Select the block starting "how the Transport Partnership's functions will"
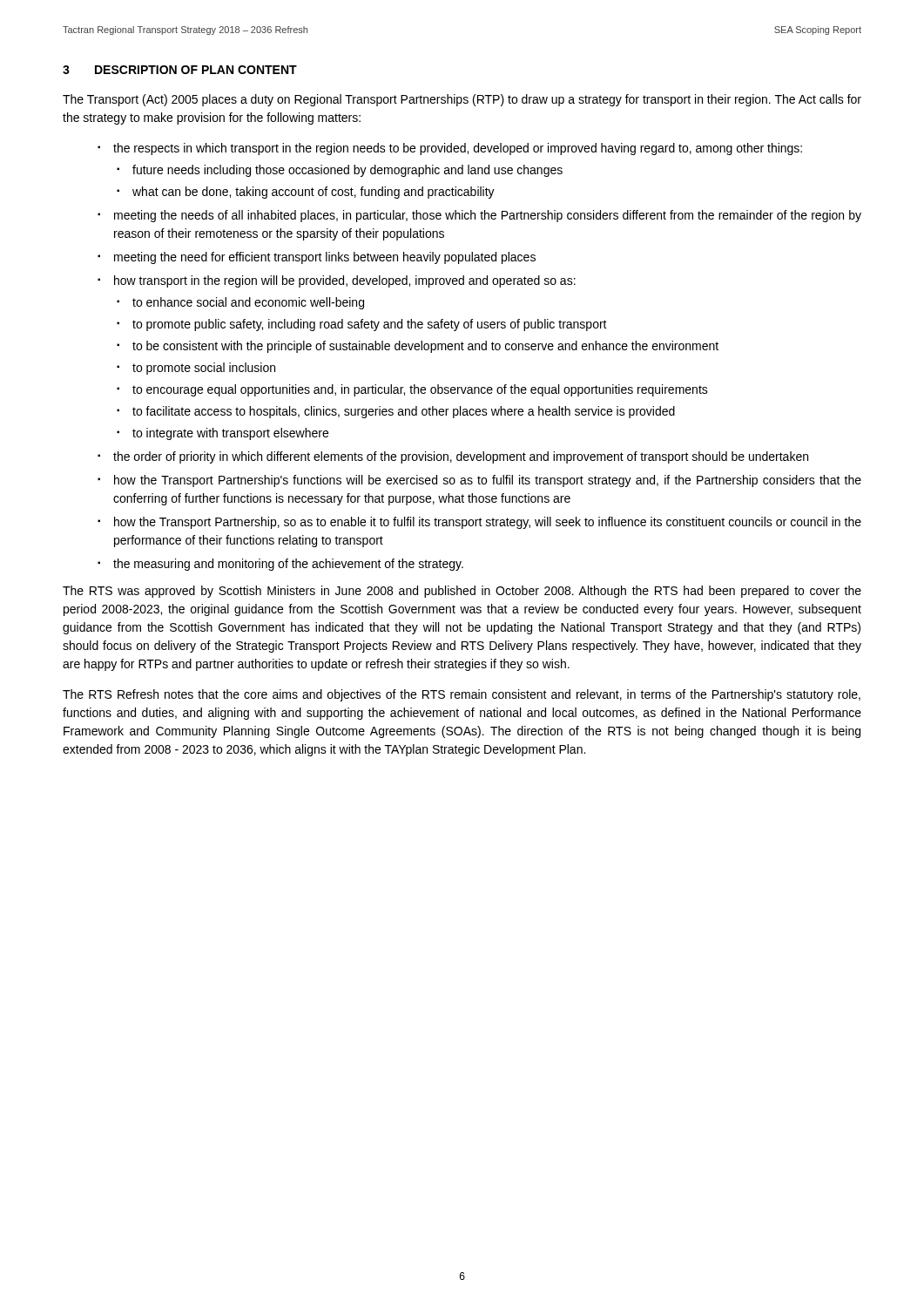Image resolution: width=924 pixels, height=1307 pixels. [x=487, y=489]
